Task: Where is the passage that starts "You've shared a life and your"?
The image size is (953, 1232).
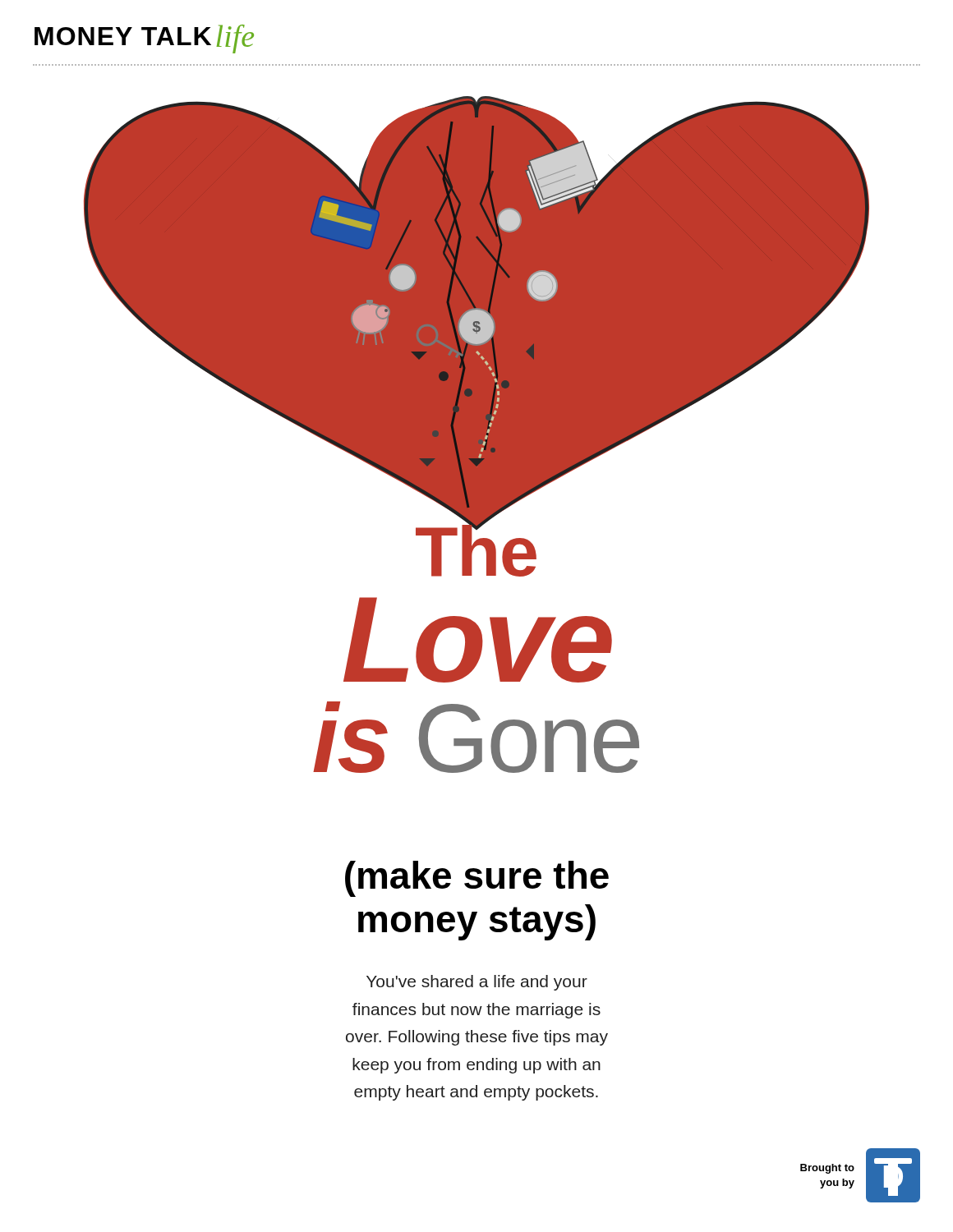Action: tap(476, 1036)
